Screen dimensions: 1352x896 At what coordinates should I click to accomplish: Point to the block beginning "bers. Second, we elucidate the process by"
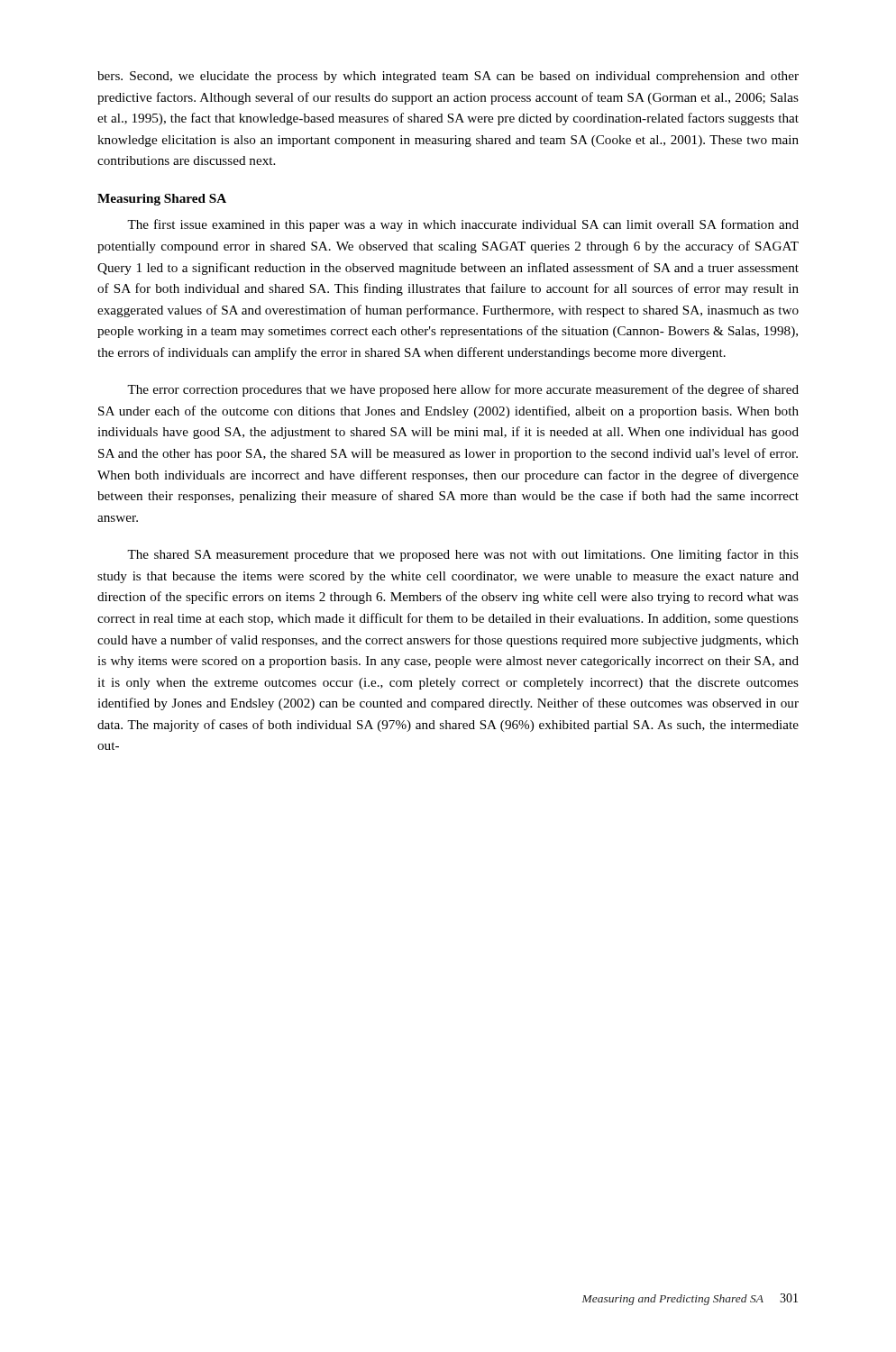[448, 118]
